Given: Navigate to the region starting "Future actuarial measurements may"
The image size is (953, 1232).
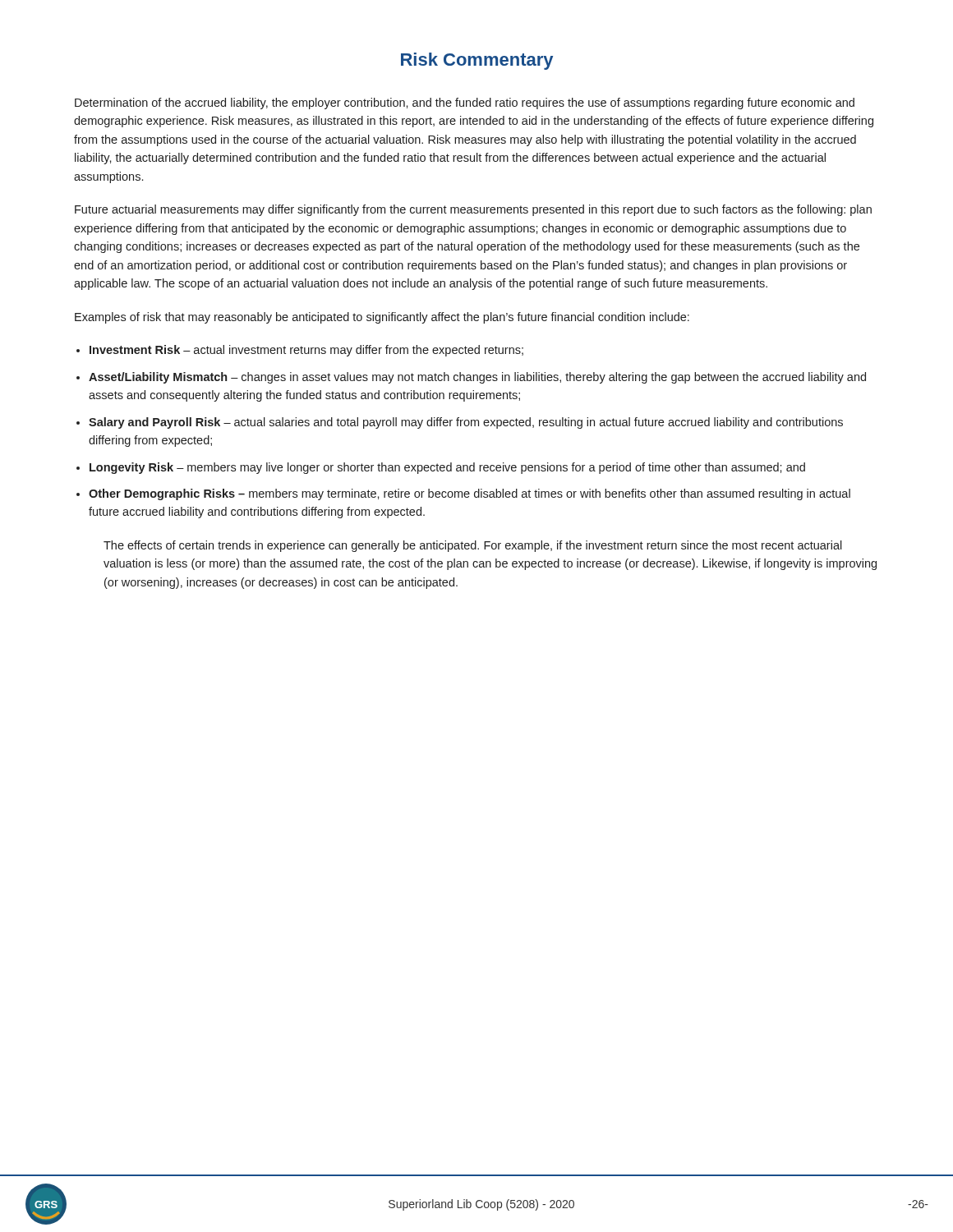Looking at the screenshot, I should tap(473, 247).
